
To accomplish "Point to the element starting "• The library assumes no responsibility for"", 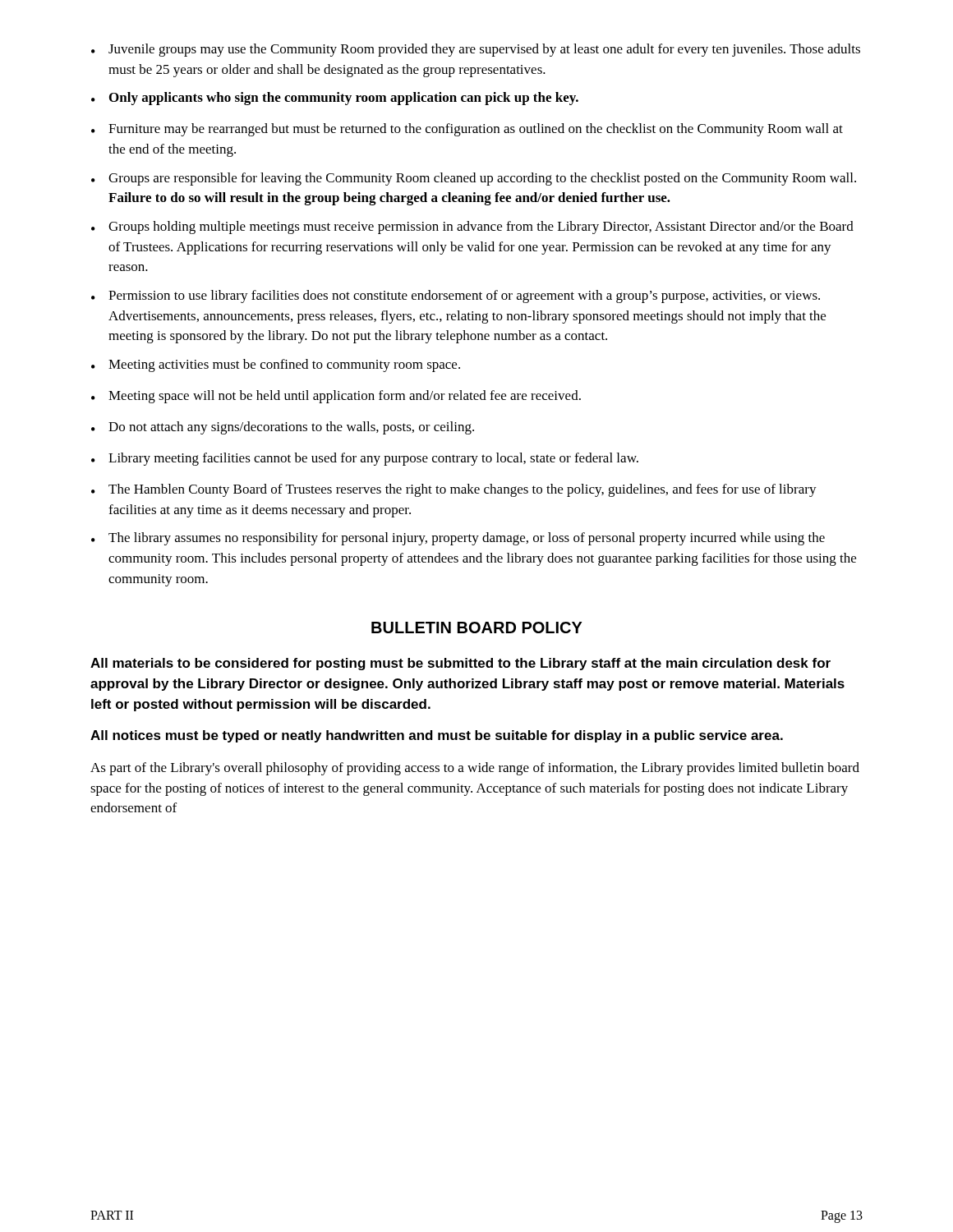I will (476, 559).
